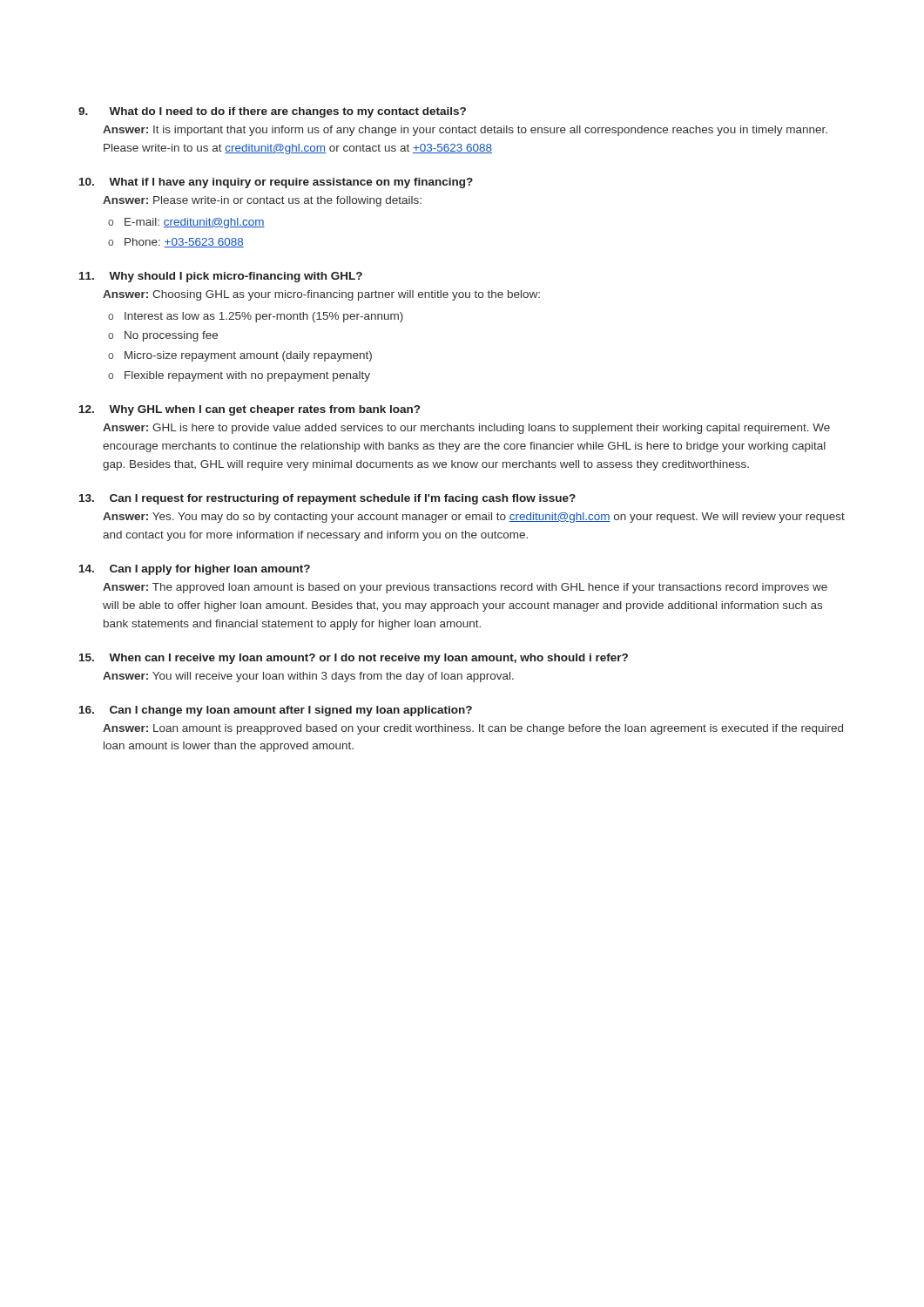Locate the block of text that opens with "15. When can I"

click(x=462, y=668)
